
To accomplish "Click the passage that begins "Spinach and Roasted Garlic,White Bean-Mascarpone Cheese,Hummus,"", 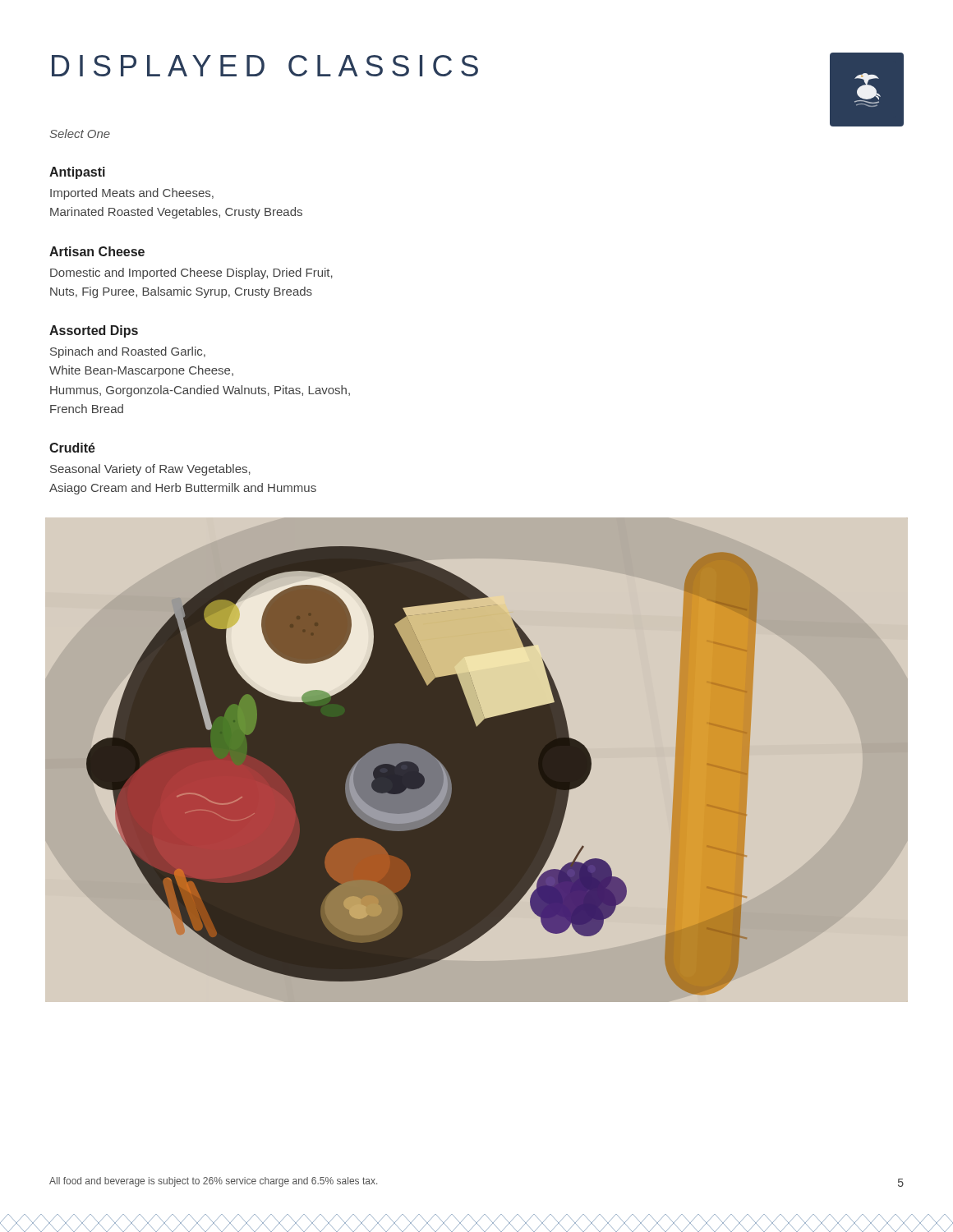I will click(x=128, y=352).
